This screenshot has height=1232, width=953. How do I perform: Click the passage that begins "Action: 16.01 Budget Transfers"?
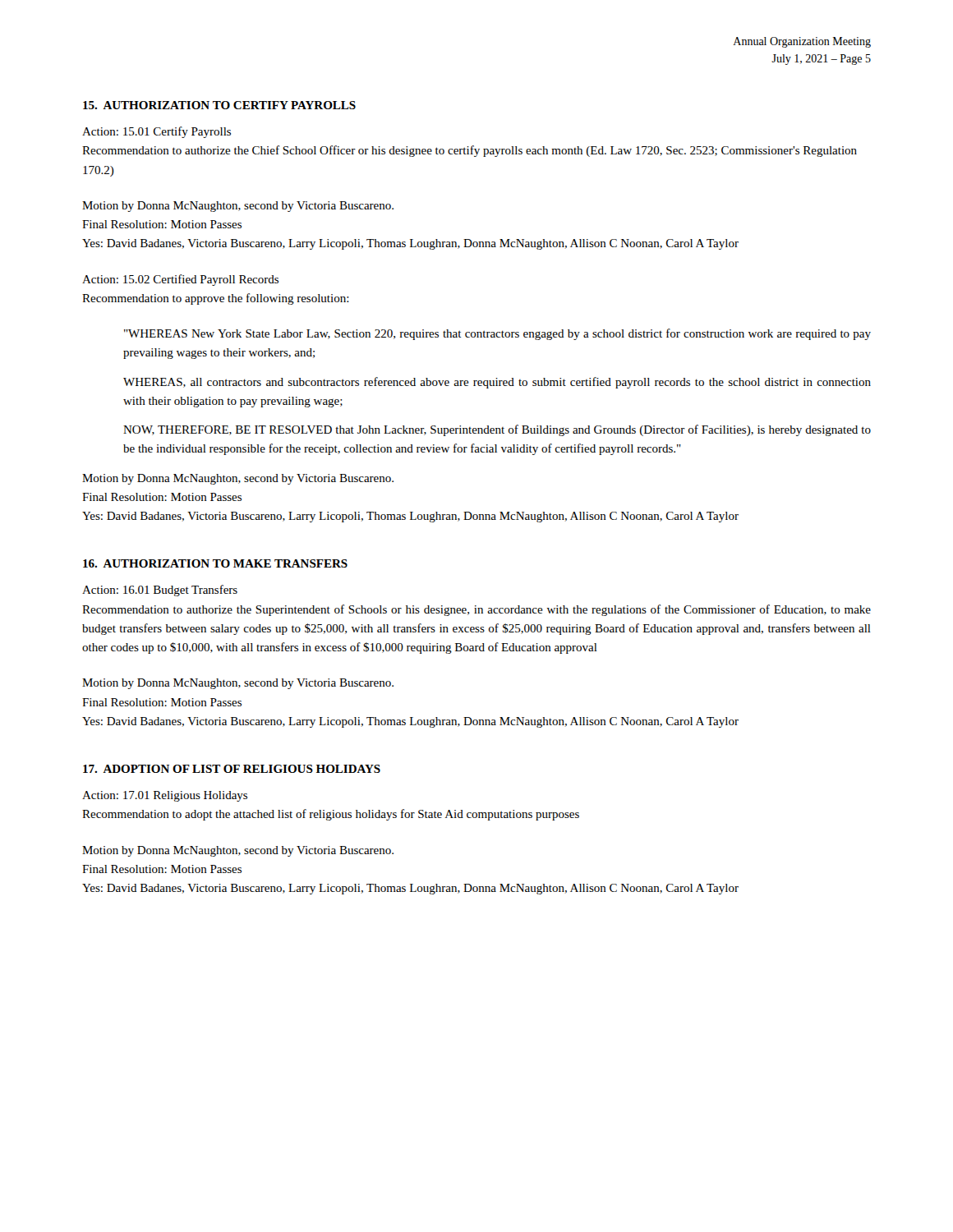(x=476, y=619)
